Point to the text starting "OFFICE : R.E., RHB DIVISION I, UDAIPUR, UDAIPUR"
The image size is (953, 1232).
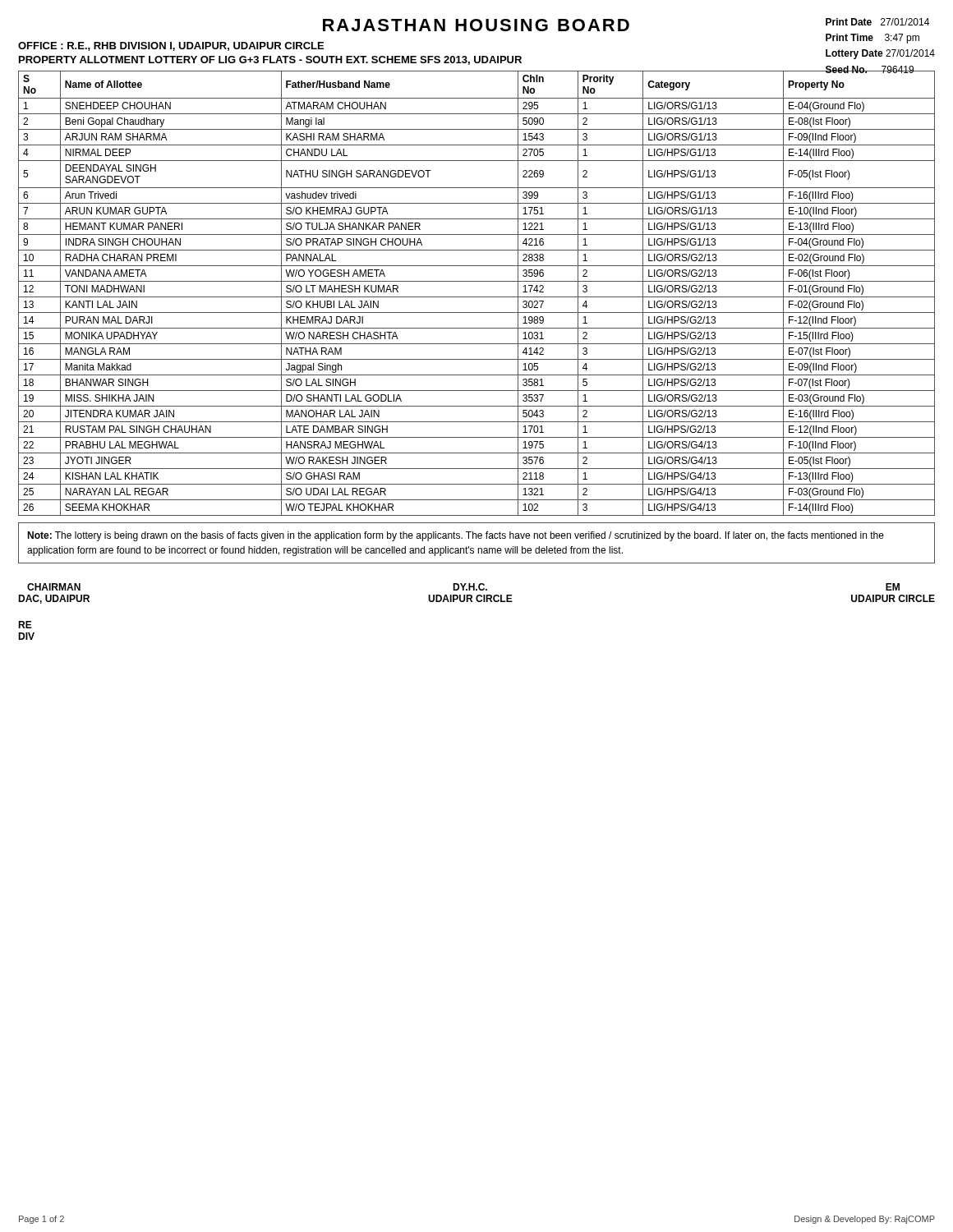(x=171, y=46)
